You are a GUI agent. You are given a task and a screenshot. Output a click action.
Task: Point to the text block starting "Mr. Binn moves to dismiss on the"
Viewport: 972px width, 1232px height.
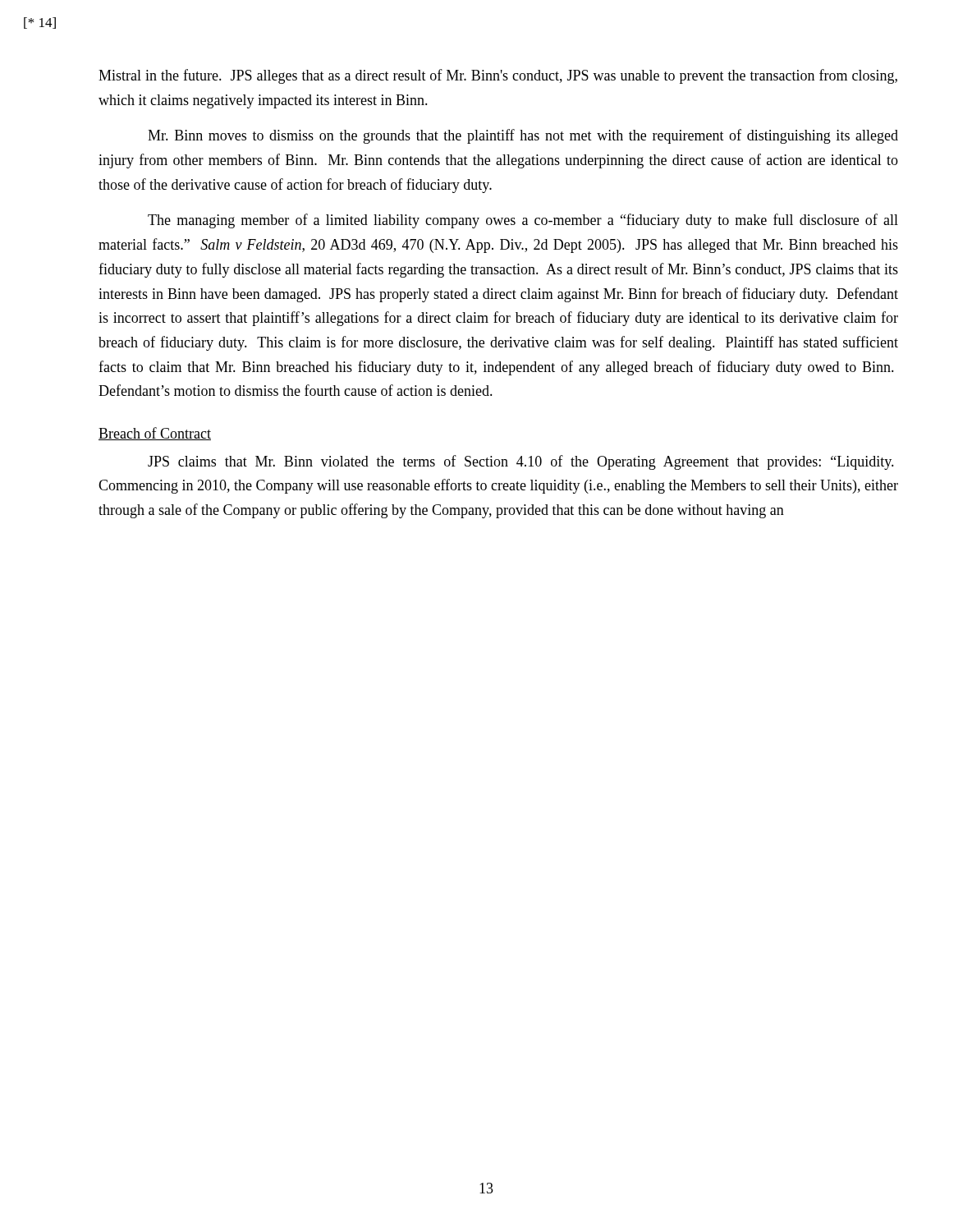pos(498,160)
